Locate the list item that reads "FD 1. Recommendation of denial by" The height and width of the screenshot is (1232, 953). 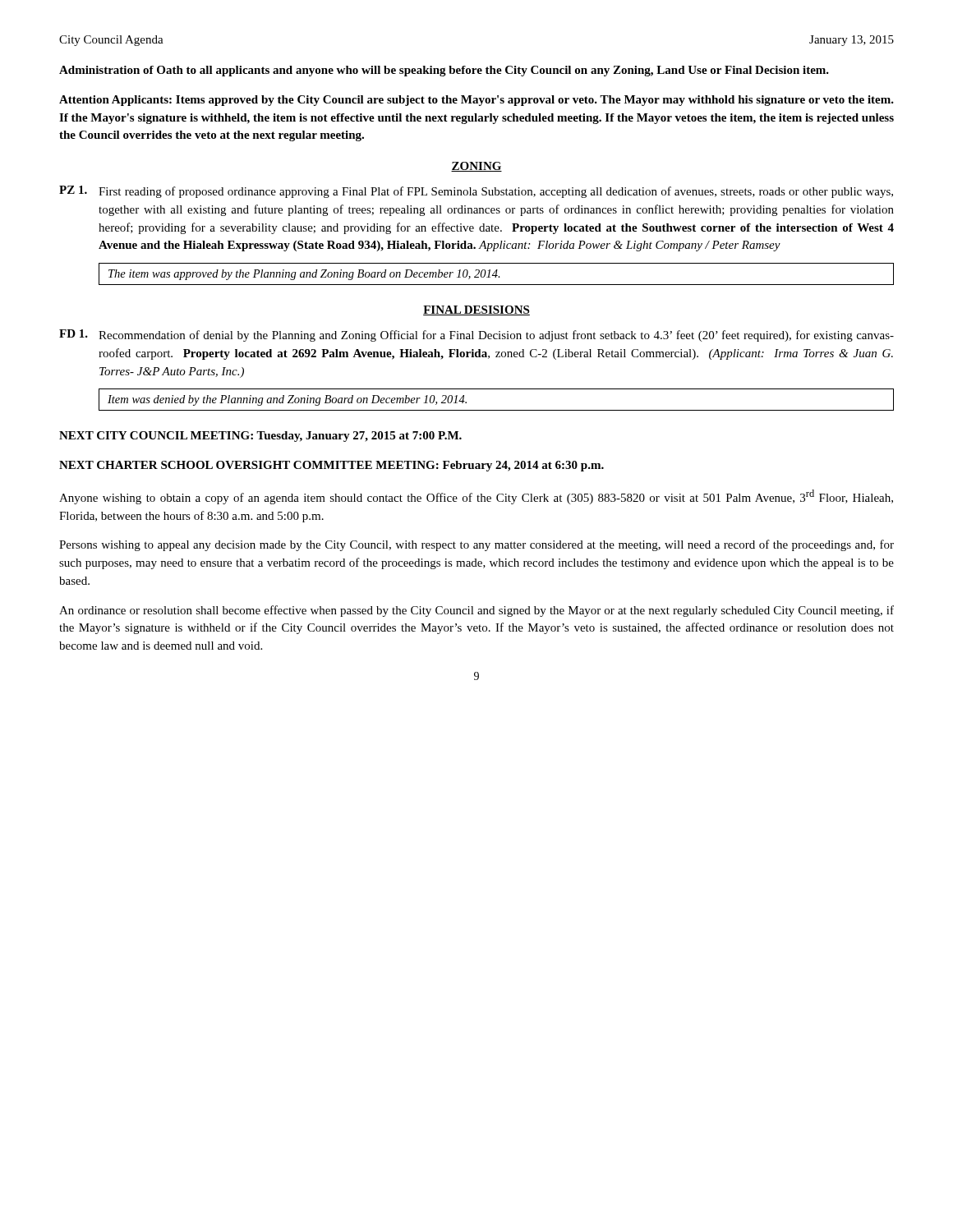tap(476, 354)
